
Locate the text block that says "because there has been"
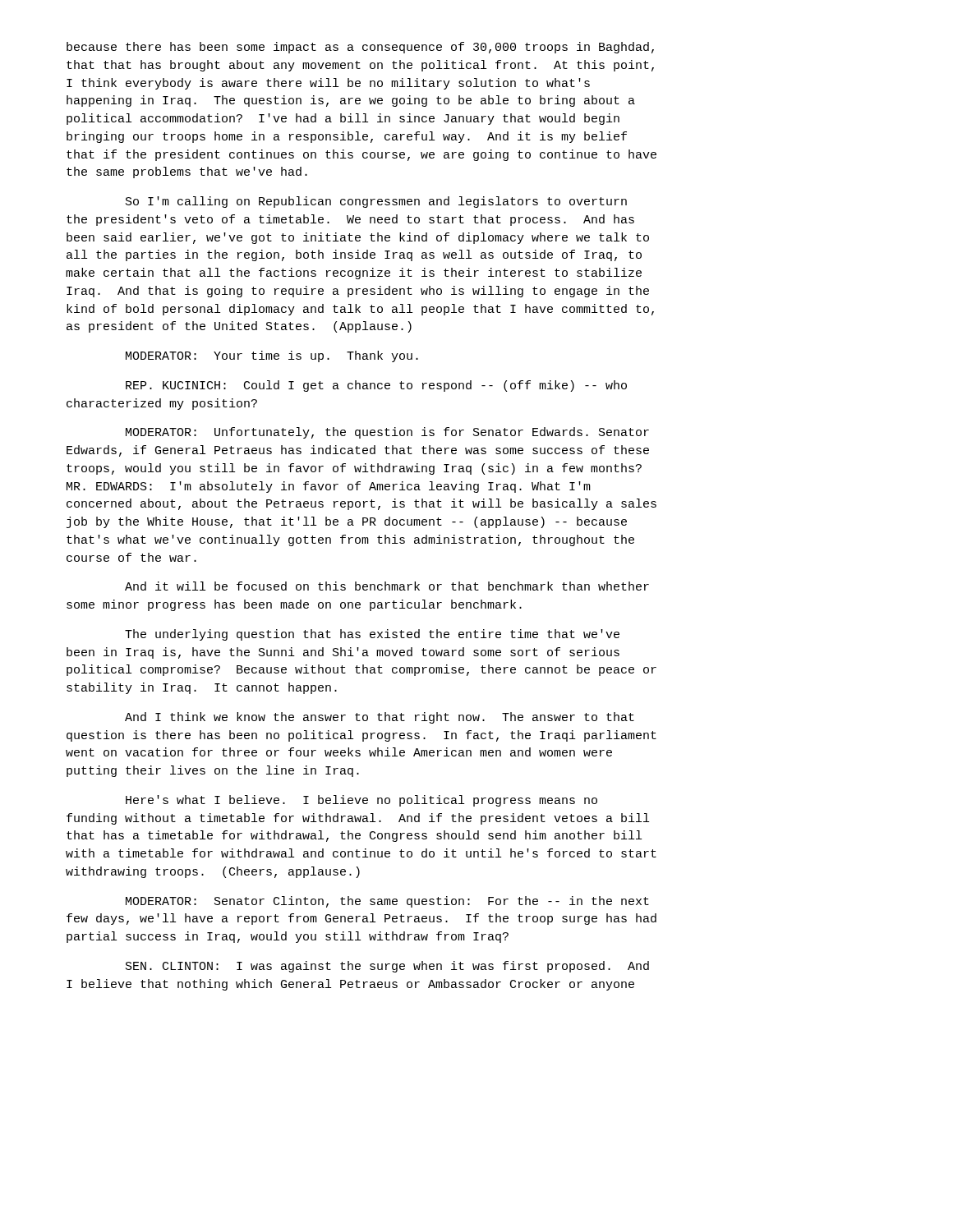(x=362, y=111)
